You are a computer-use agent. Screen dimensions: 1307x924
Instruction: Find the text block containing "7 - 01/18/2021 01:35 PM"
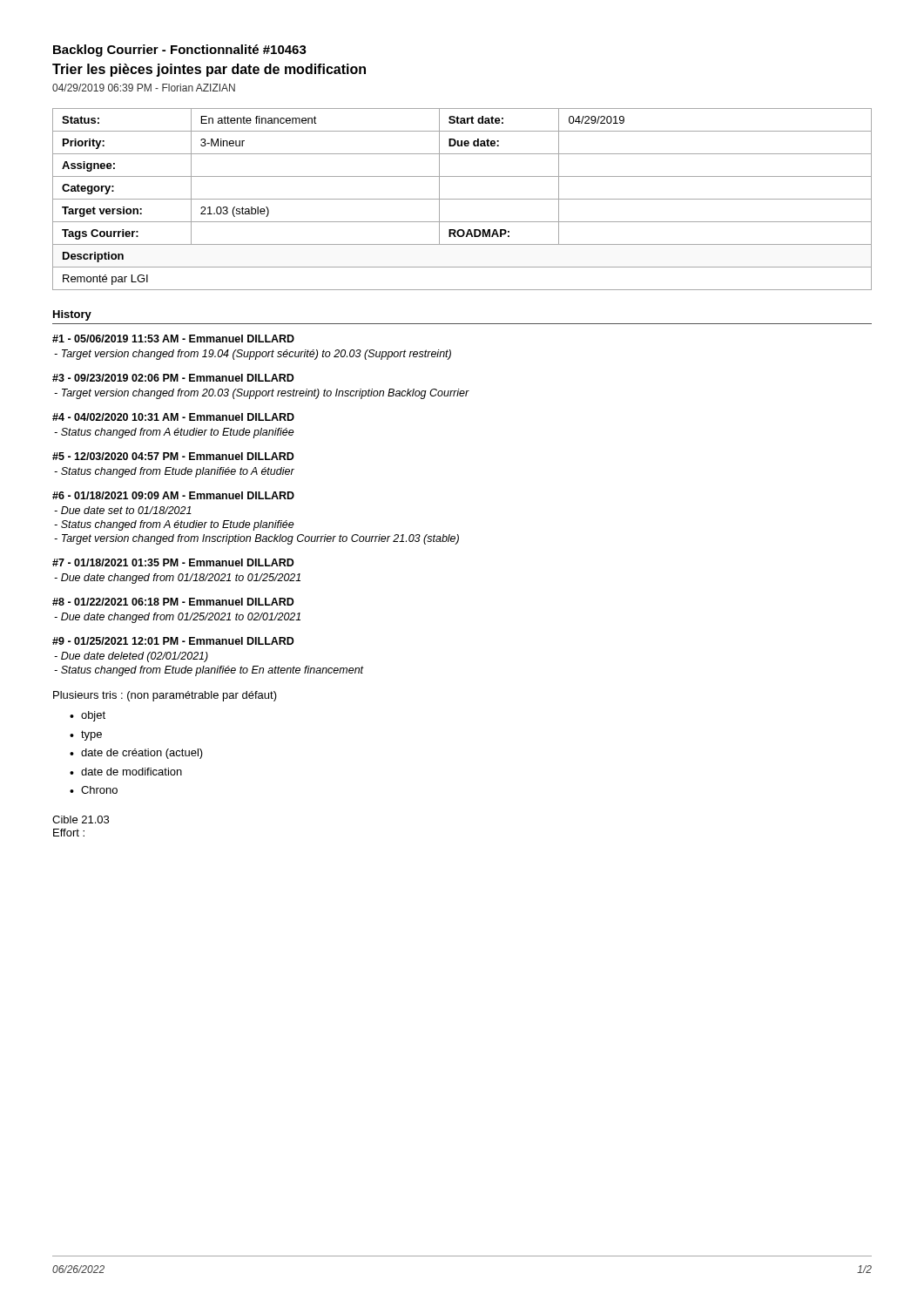pos(173,563)
